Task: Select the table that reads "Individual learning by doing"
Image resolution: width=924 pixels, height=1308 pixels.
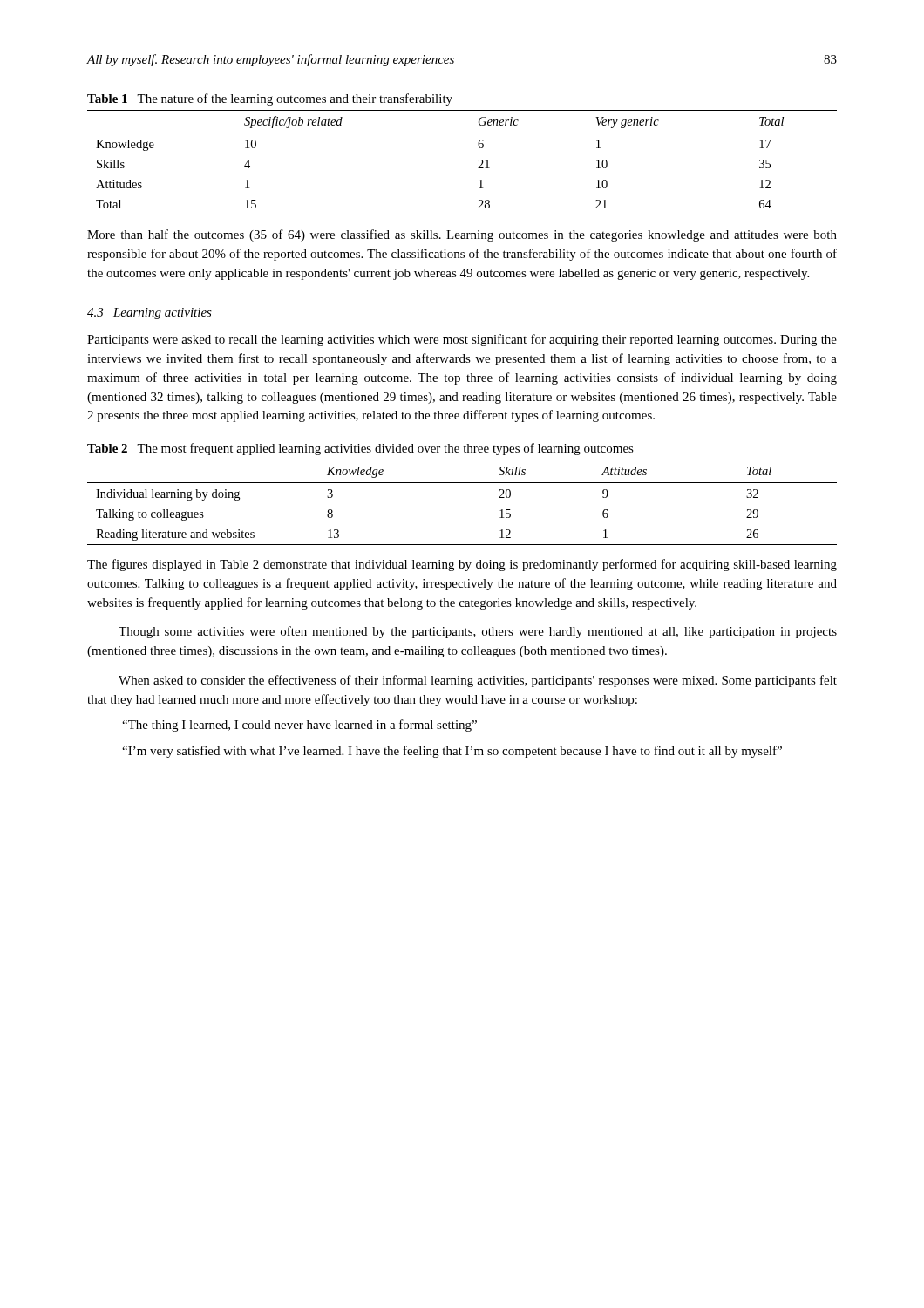Action: pyautogui.click(x=462, y=502)
